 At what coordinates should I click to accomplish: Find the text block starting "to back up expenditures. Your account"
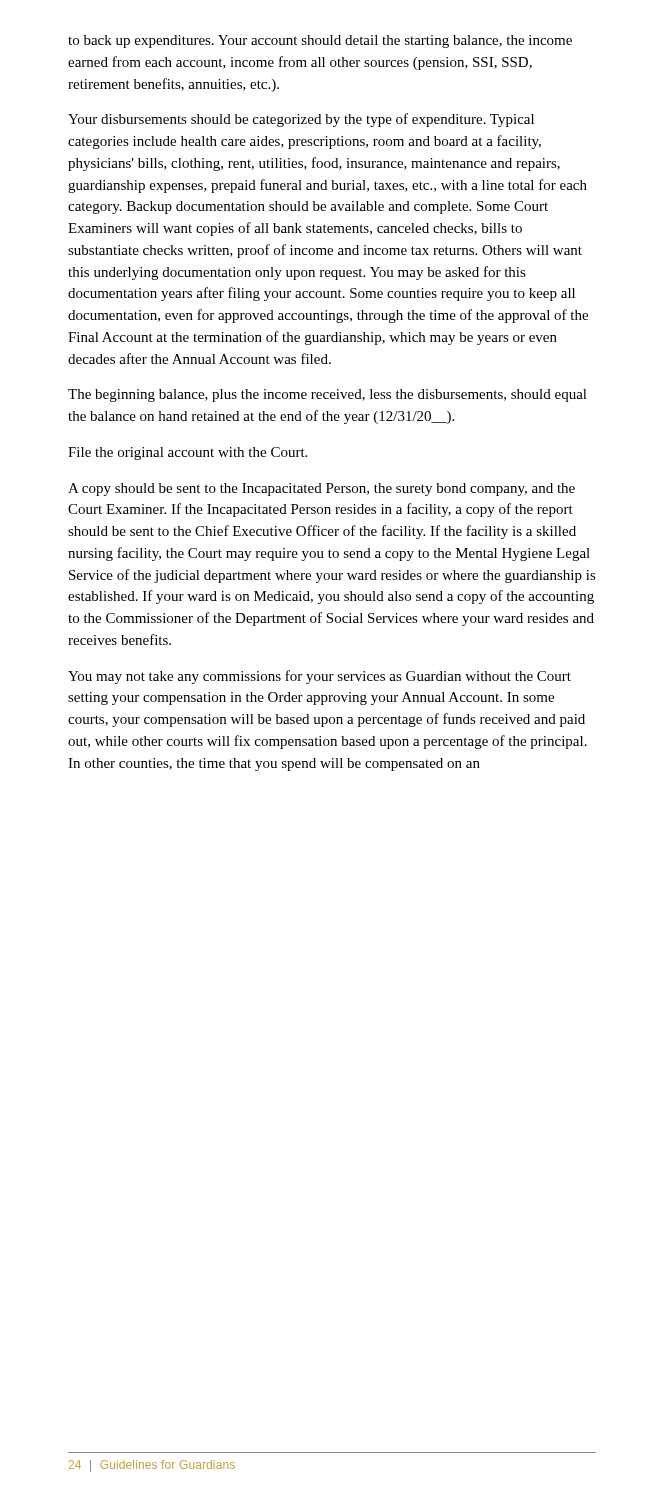[x=320, y=62]
